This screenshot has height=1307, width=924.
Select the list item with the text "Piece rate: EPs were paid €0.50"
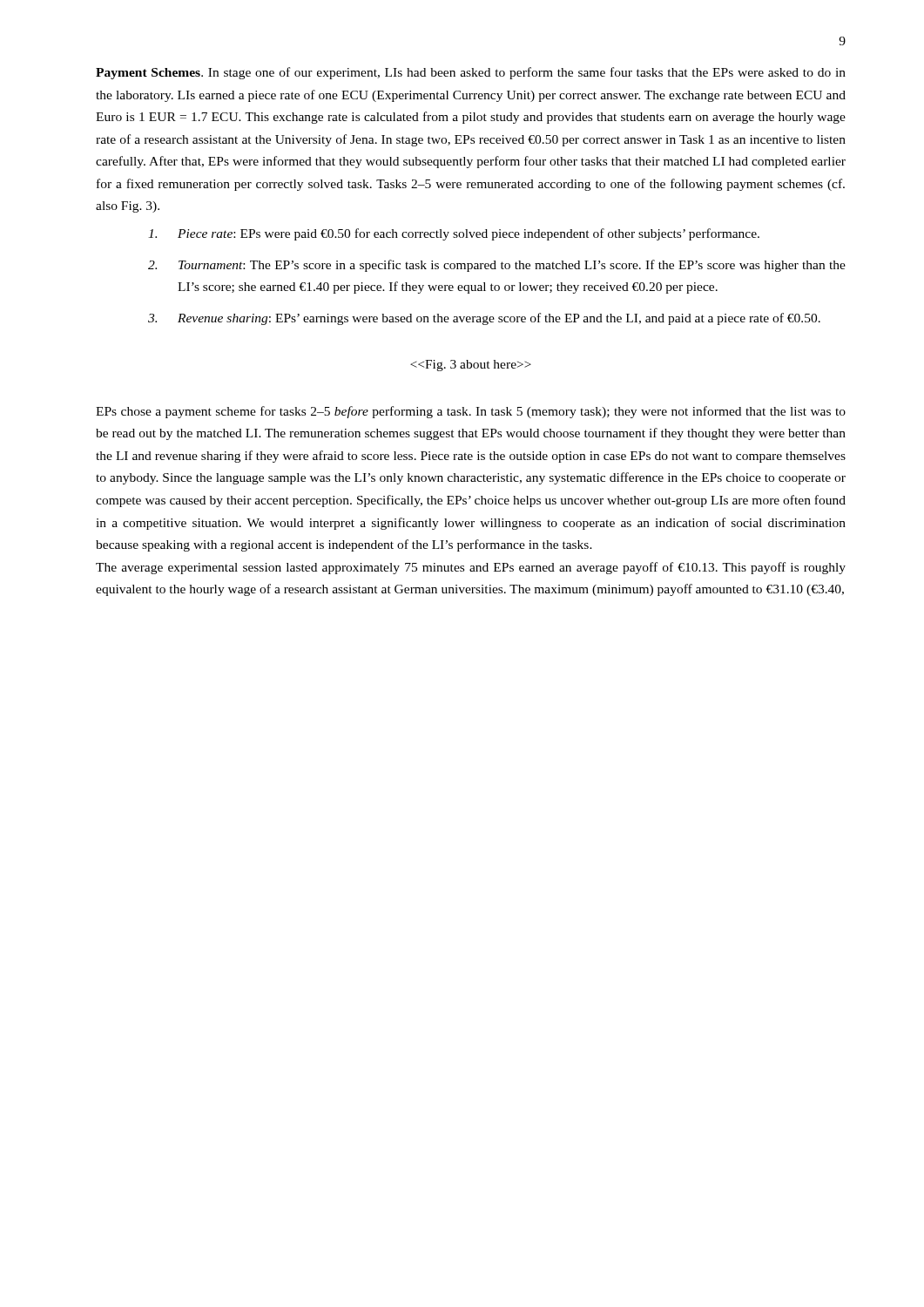click(x=497, y=233)
